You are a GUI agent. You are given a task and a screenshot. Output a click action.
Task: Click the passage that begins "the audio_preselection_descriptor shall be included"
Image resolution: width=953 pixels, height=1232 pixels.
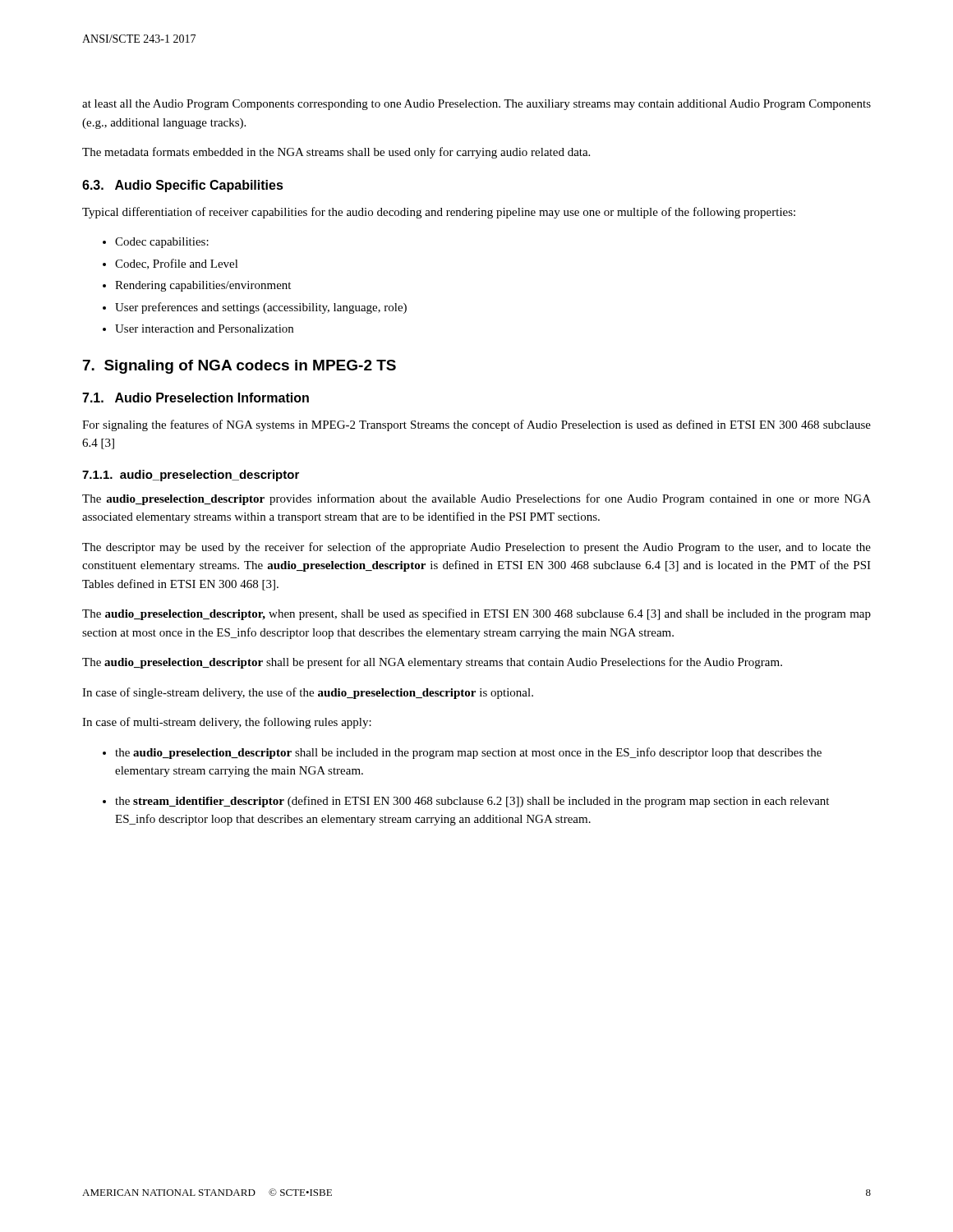476,761
